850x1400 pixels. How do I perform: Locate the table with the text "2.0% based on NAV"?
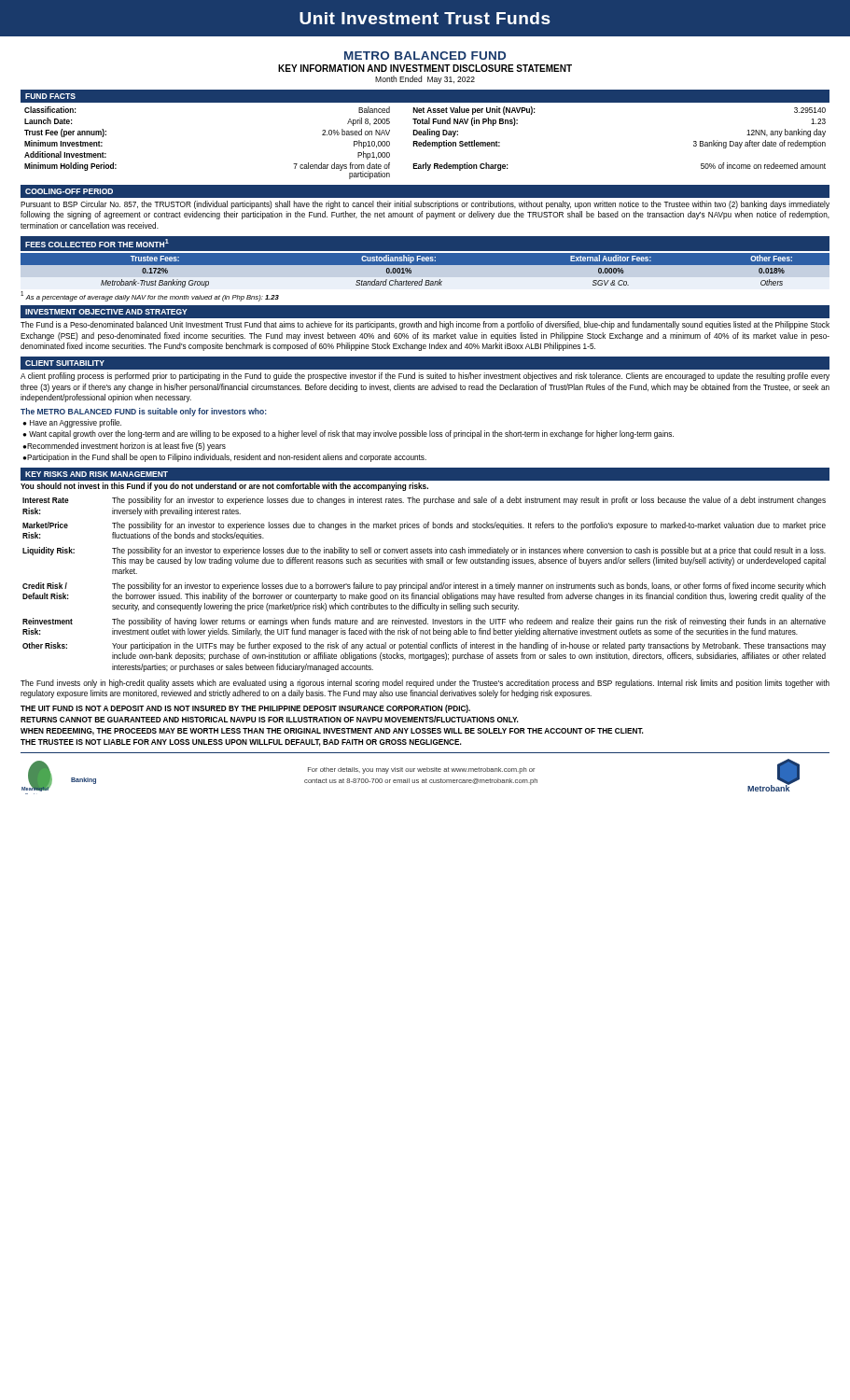[x=425, y=142]
